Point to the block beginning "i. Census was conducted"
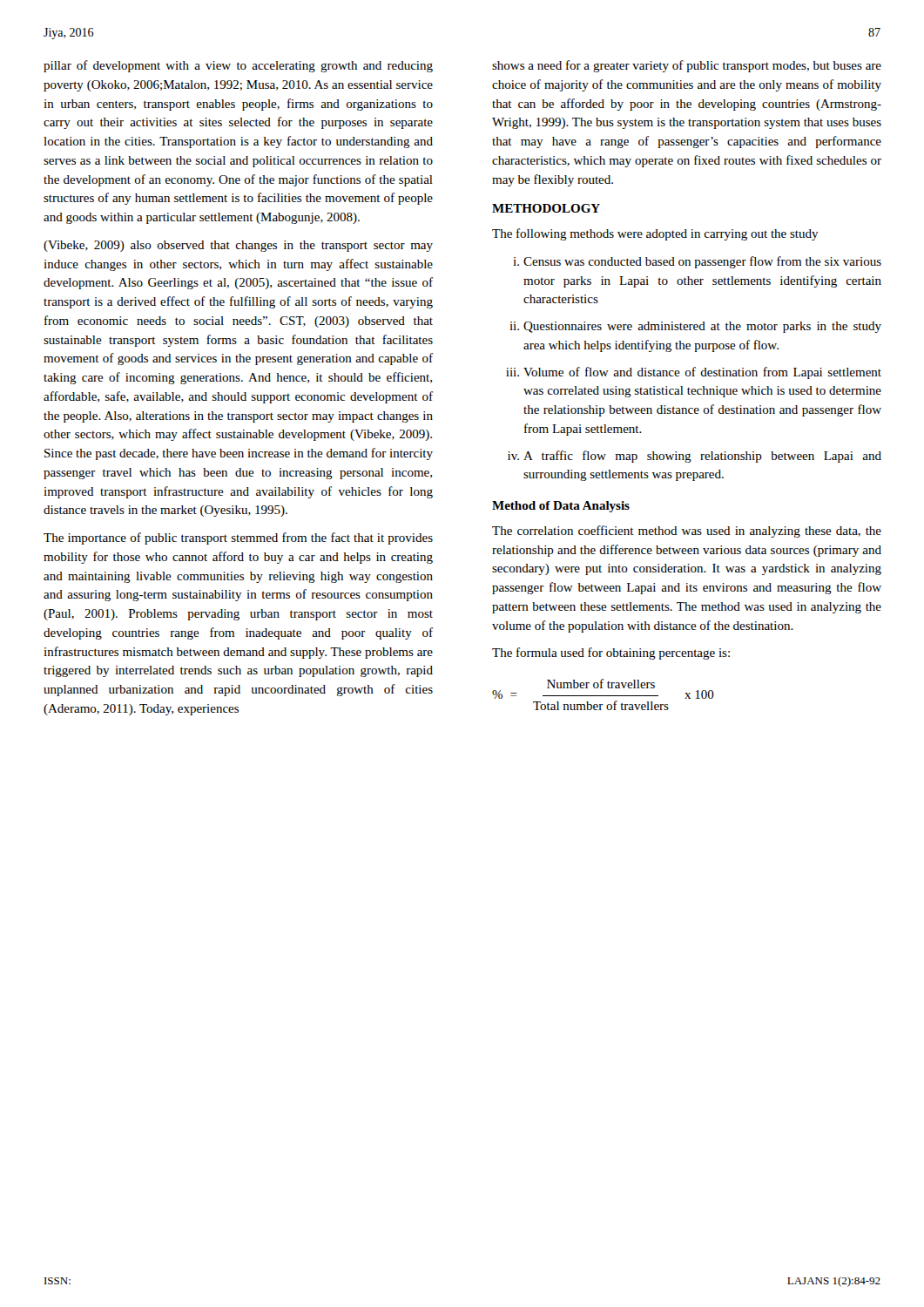This screenshot has width=924, height=1307. [687, 281]
